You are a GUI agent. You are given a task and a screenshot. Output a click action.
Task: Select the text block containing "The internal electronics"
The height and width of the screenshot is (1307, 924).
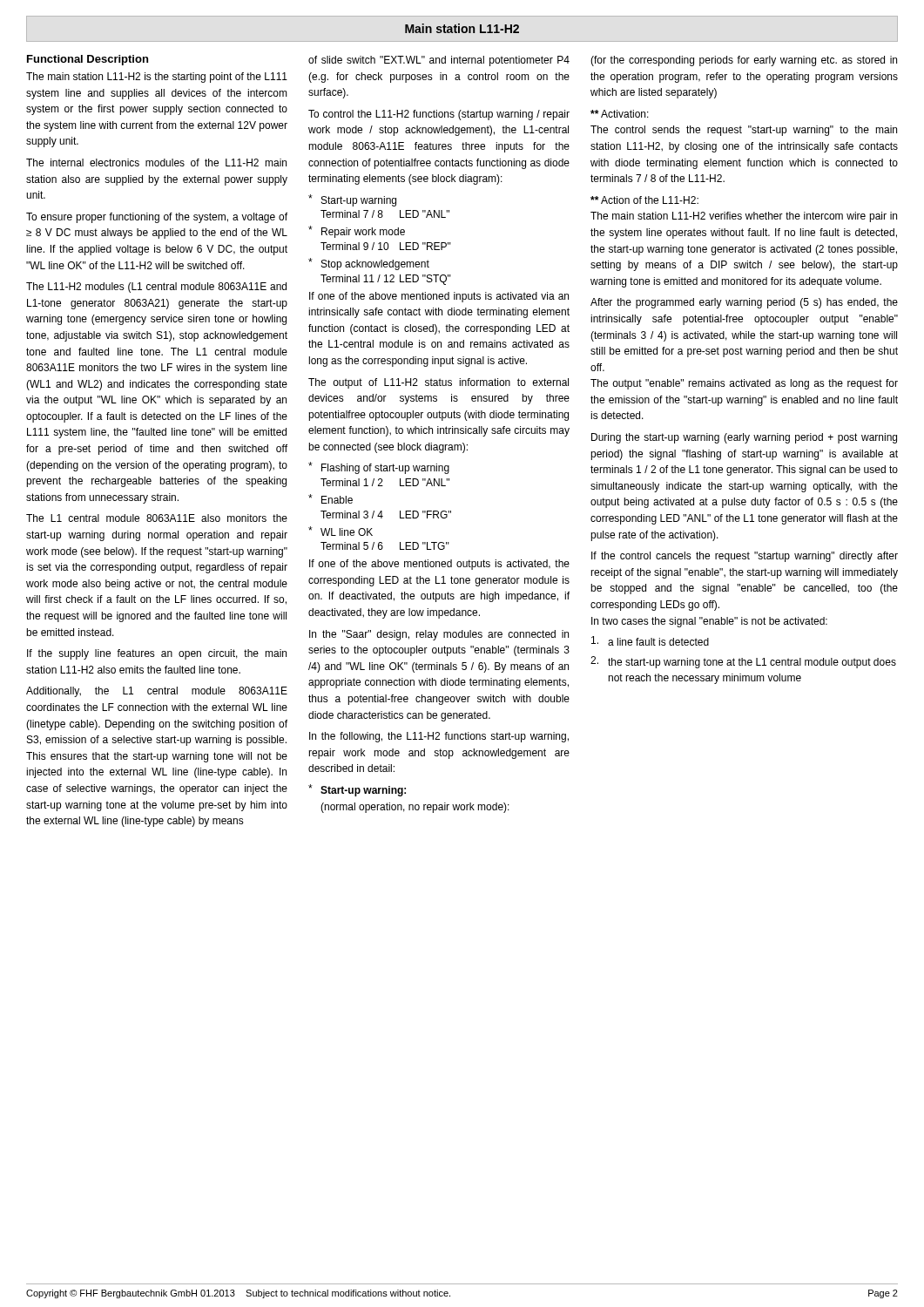[157, 179]
